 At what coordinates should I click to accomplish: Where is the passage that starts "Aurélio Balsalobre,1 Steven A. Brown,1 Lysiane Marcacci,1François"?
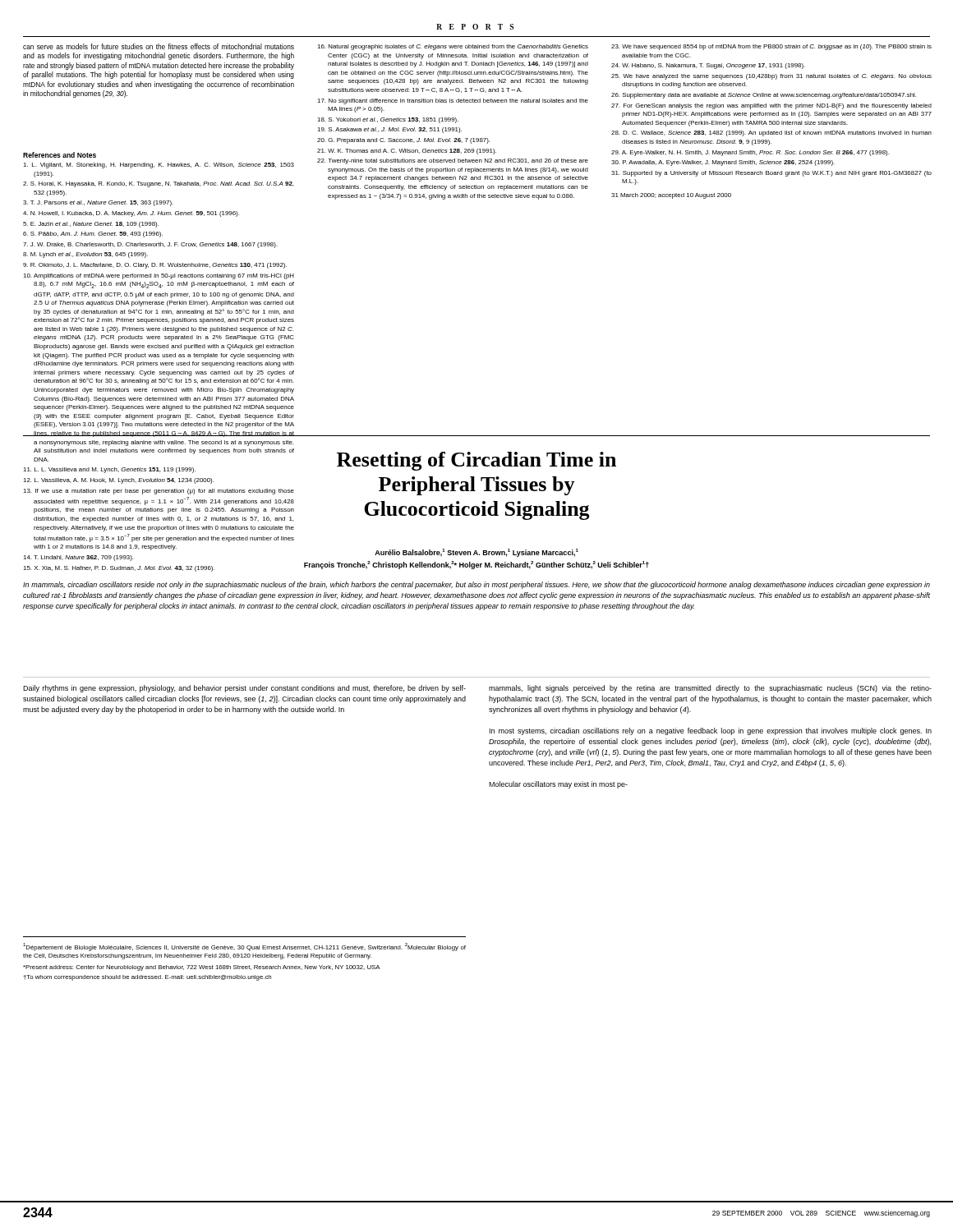[x=476, y=558]
